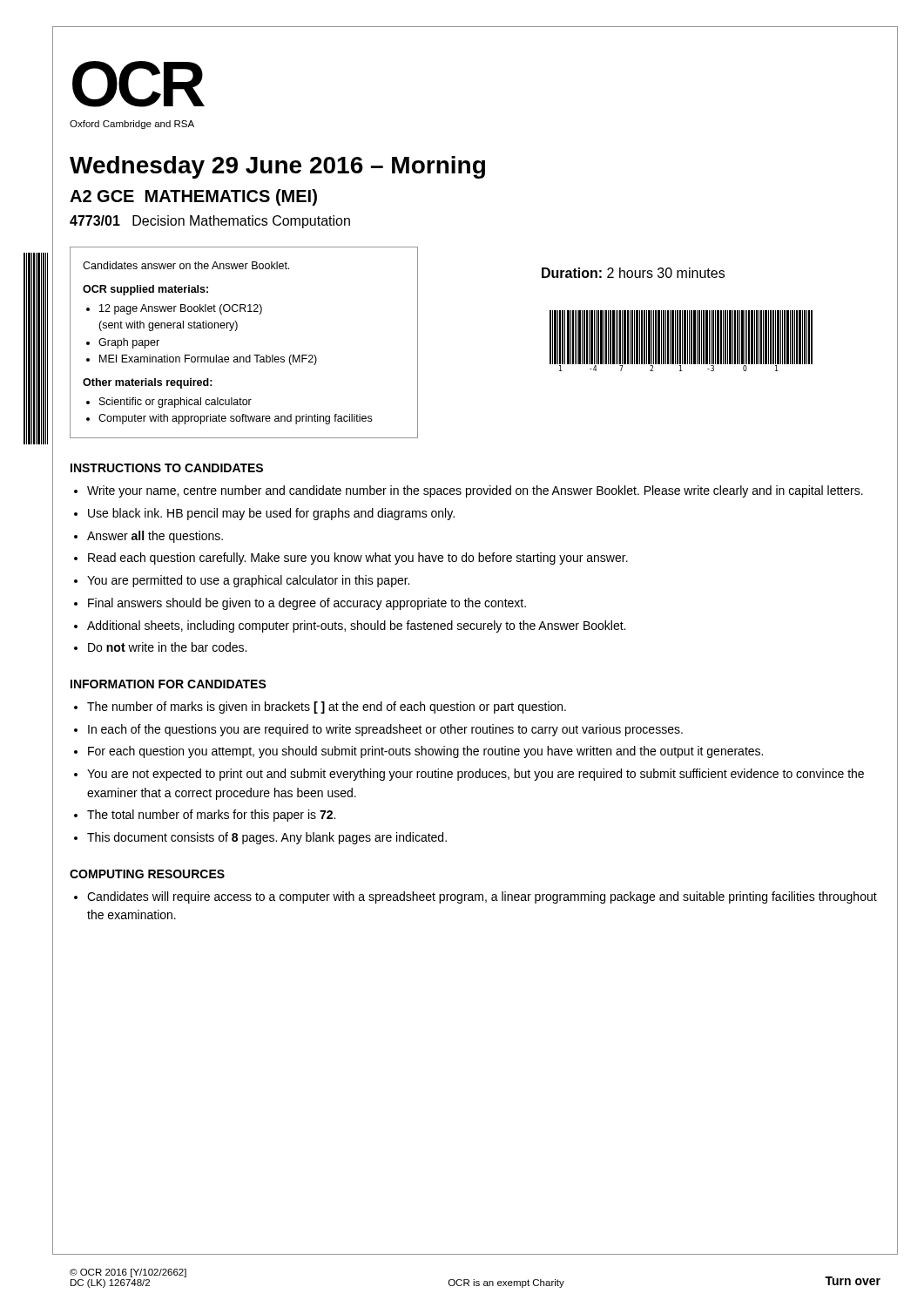Find "A2 GCE MATHEMATICS (MEI)" on this page

click(x=194, y=196)
